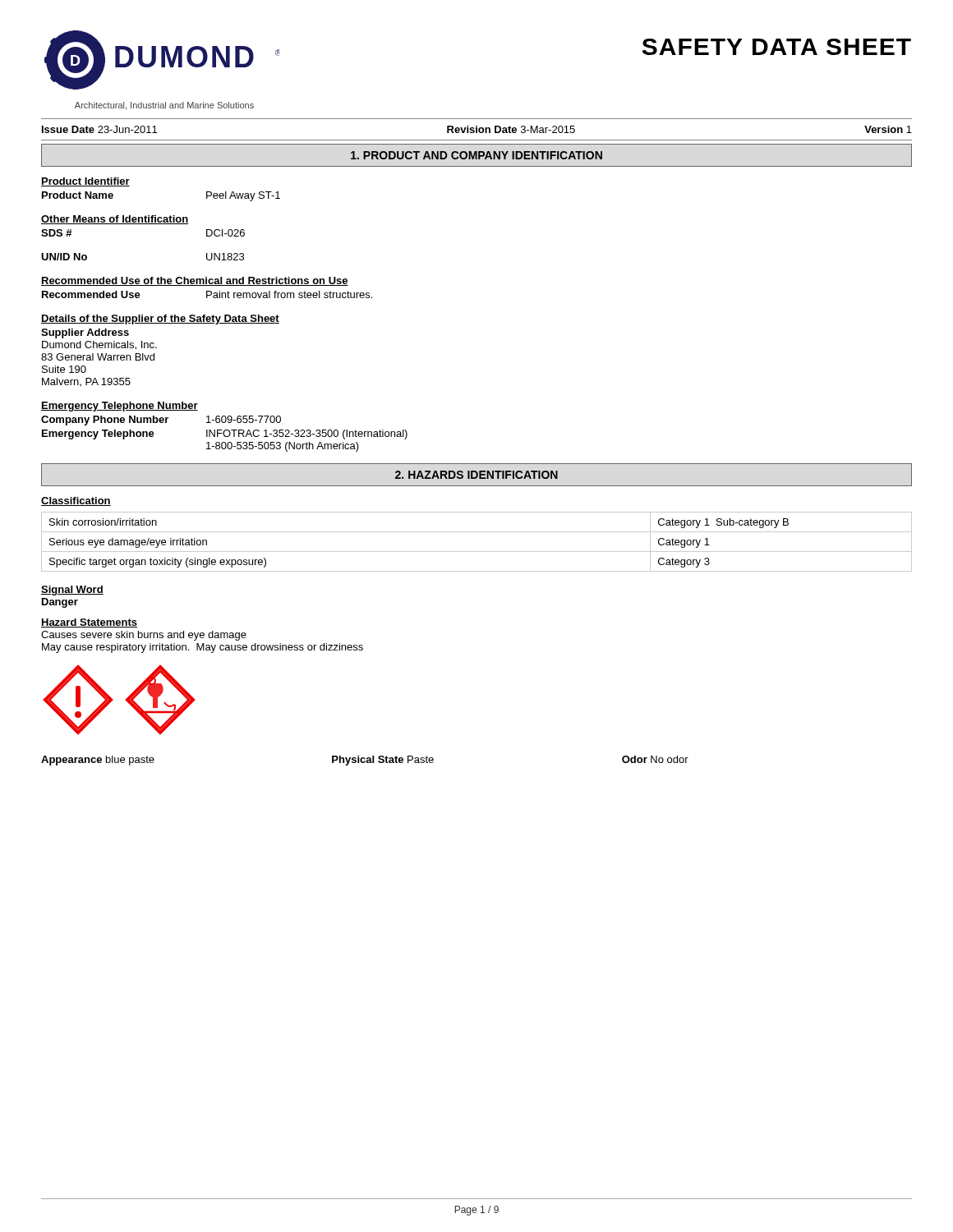Locate the text block containing "Product Identifier Product Name Peel"
Image resolution: width=953 pixels, height=1232 pixels.
coord(85,182)
